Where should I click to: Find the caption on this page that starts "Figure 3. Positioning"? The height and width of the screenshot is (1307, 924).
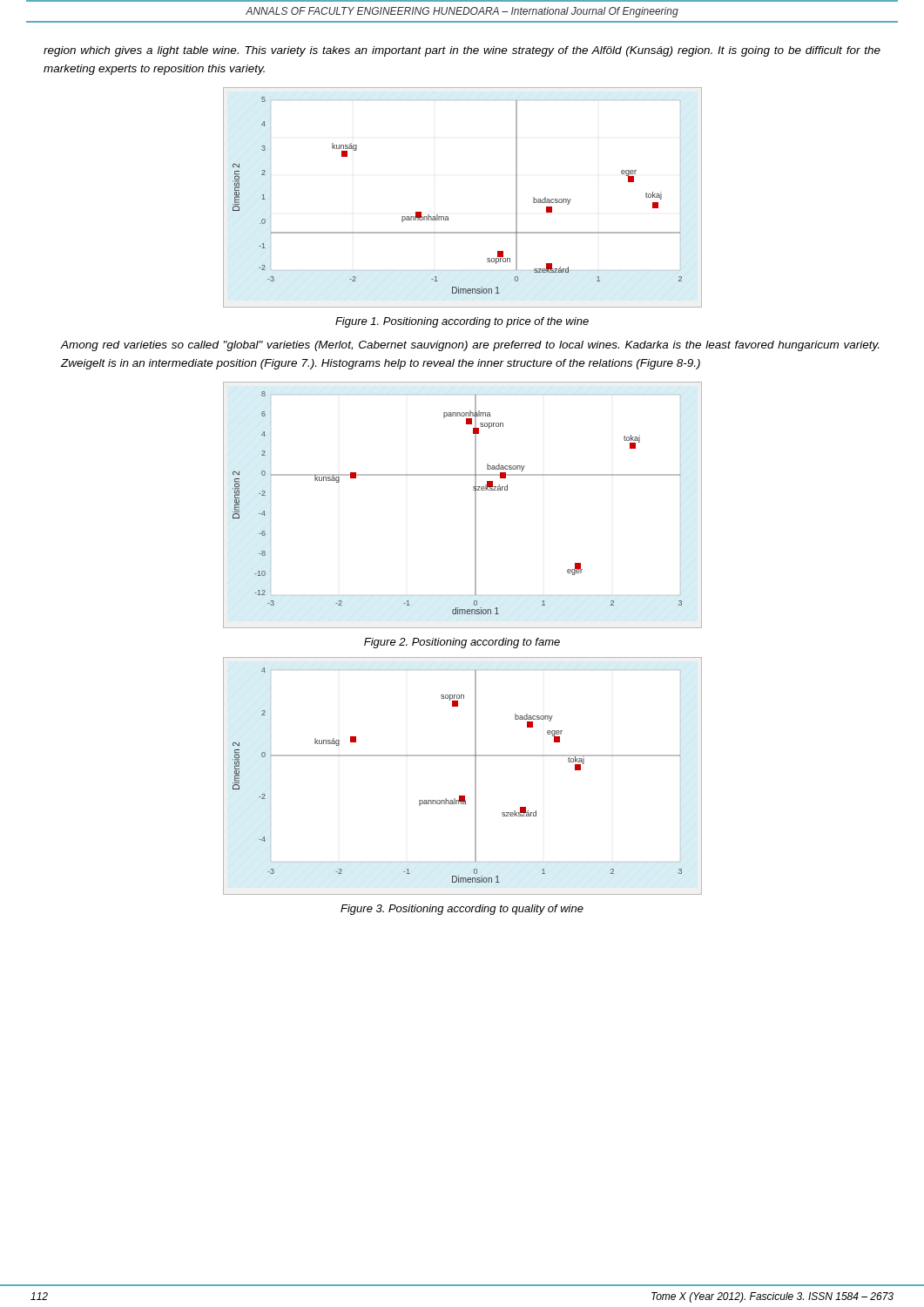[x=462, y=908]
